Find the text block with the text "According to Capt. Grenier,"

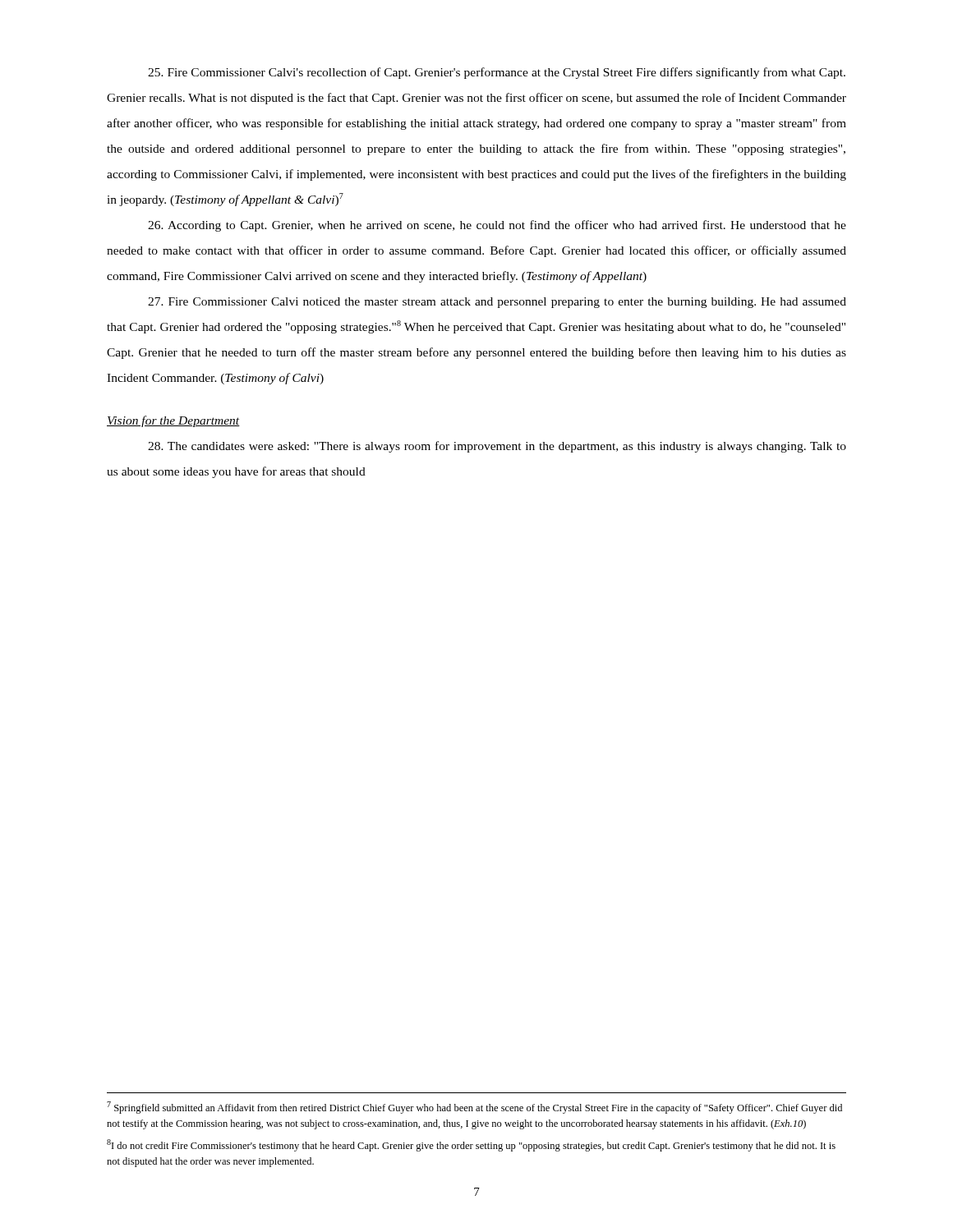tap(476, 250)
